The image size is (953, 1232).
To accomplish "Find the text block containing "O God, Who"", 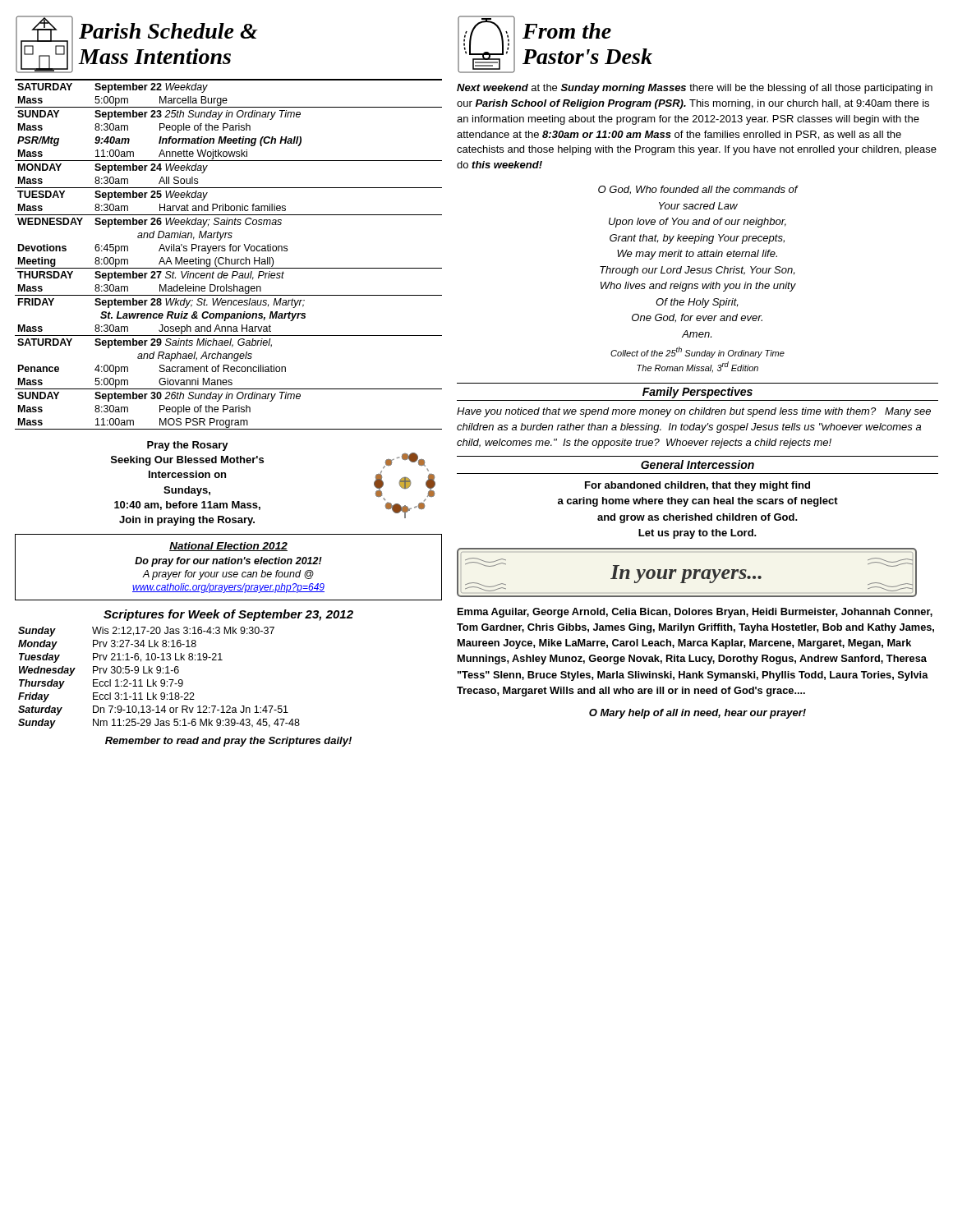I will point(698,279).
